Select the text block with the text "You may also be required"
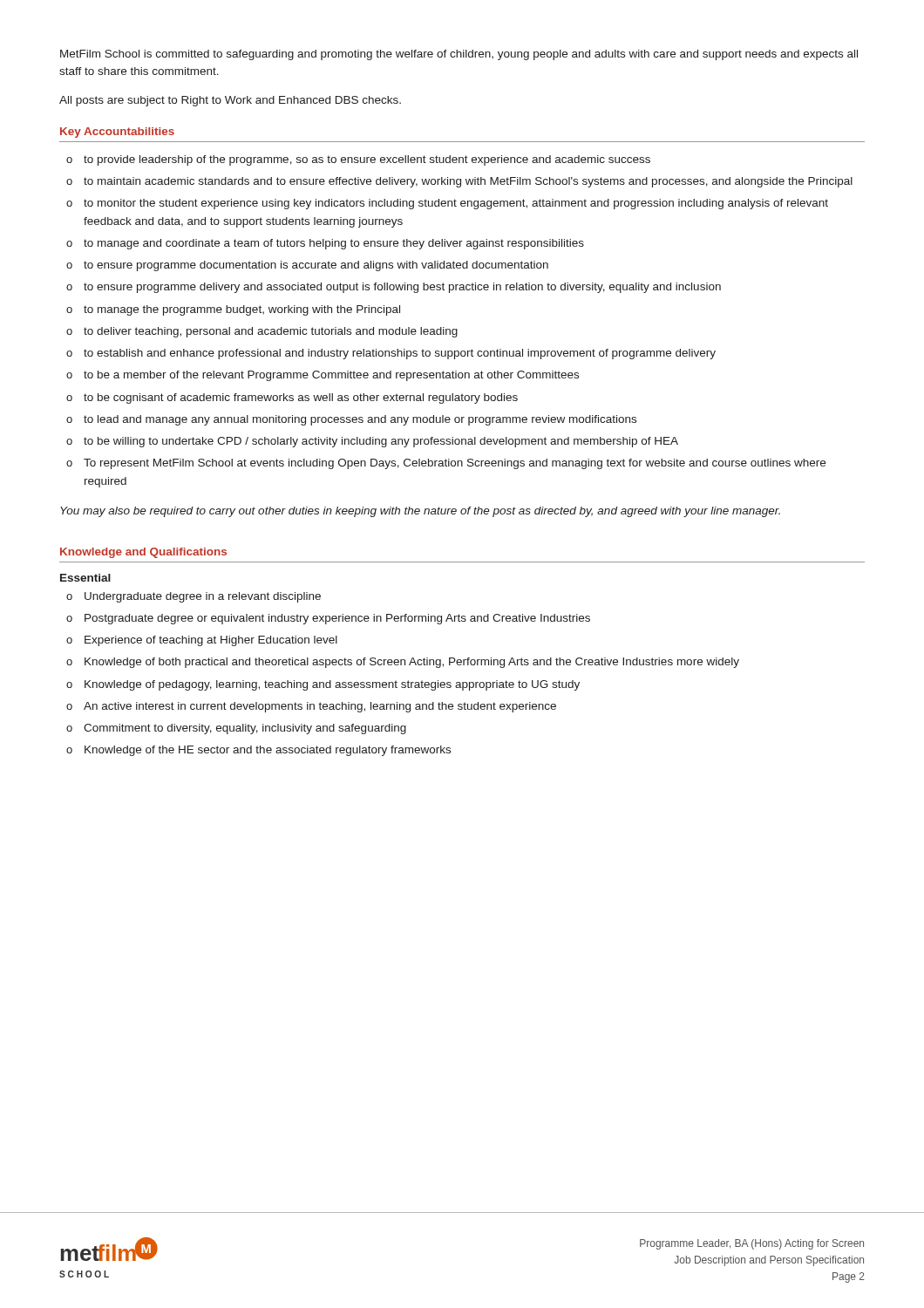924x1308 pixels. [x=420, y=510]
